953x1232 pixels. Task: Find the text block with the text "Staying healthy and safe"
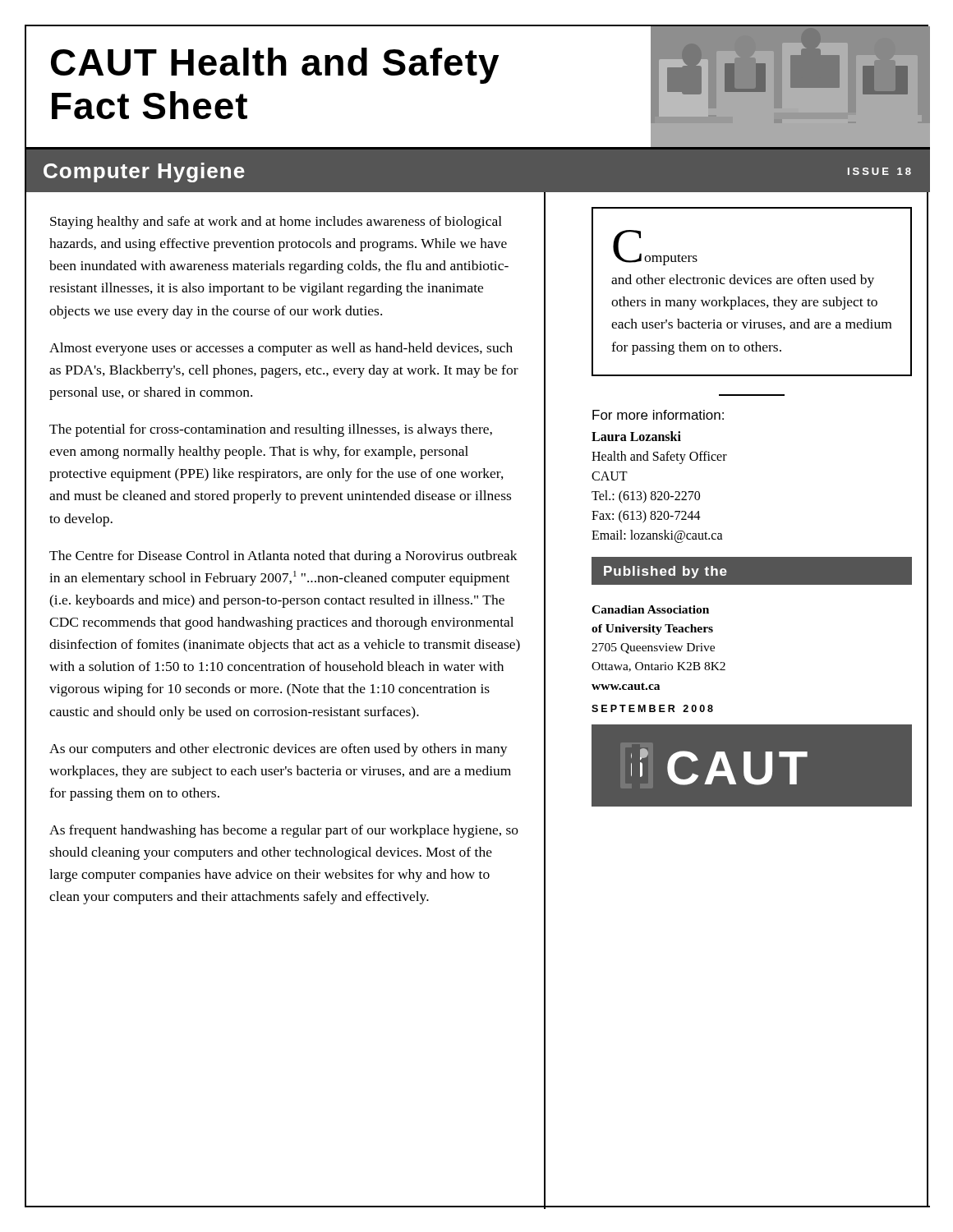[285, 266]
